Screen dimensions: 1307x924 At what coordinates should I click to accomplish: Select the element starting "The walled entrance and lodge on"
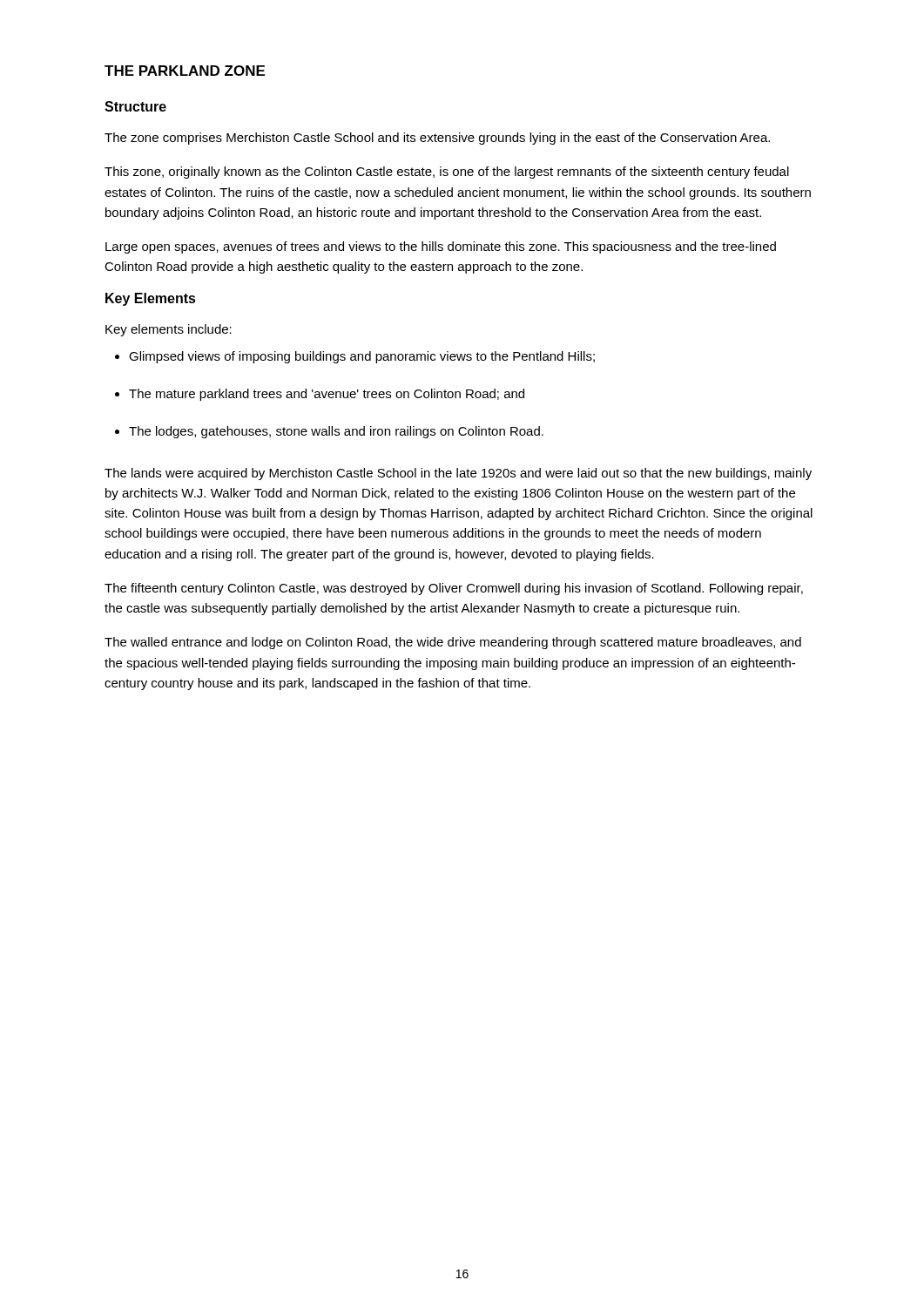(x=453, y=662)
